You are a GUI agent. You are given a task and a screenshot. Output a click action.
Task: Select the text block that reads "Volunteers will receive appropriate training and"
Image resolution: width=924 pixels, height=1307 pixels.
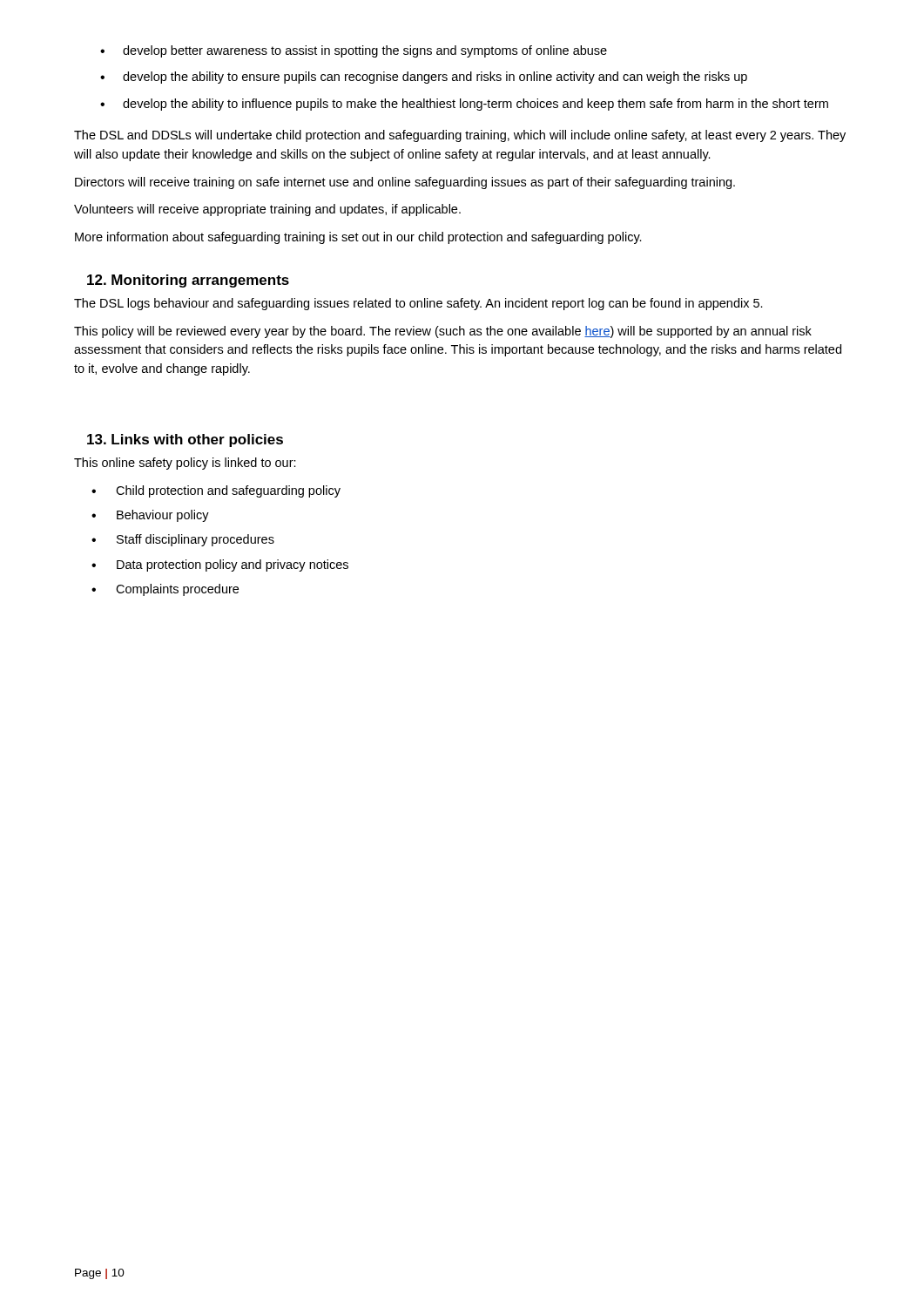click(x=268, y=209)
